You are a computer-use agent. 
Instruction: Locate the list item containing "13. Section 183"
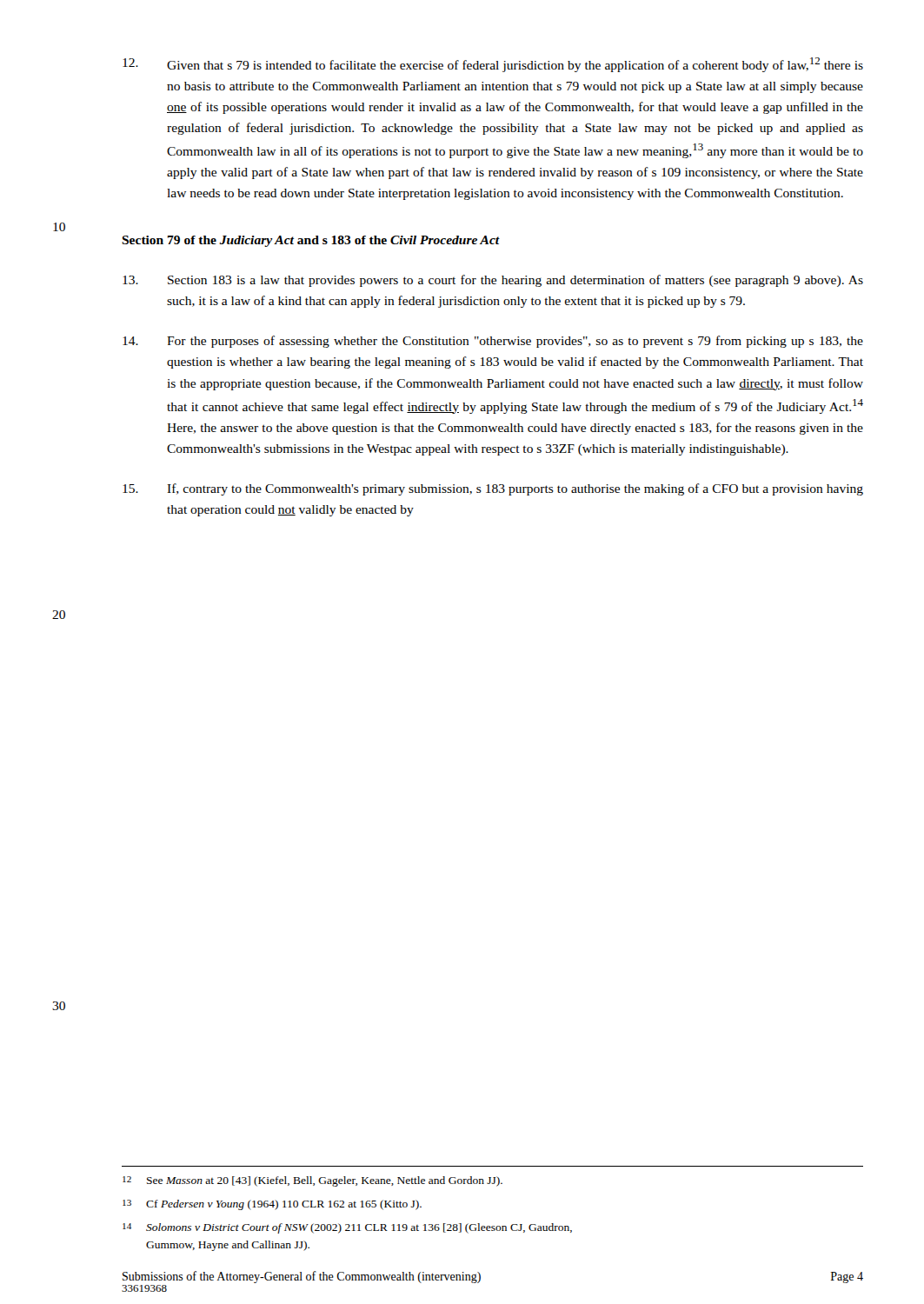pos(492,291)
